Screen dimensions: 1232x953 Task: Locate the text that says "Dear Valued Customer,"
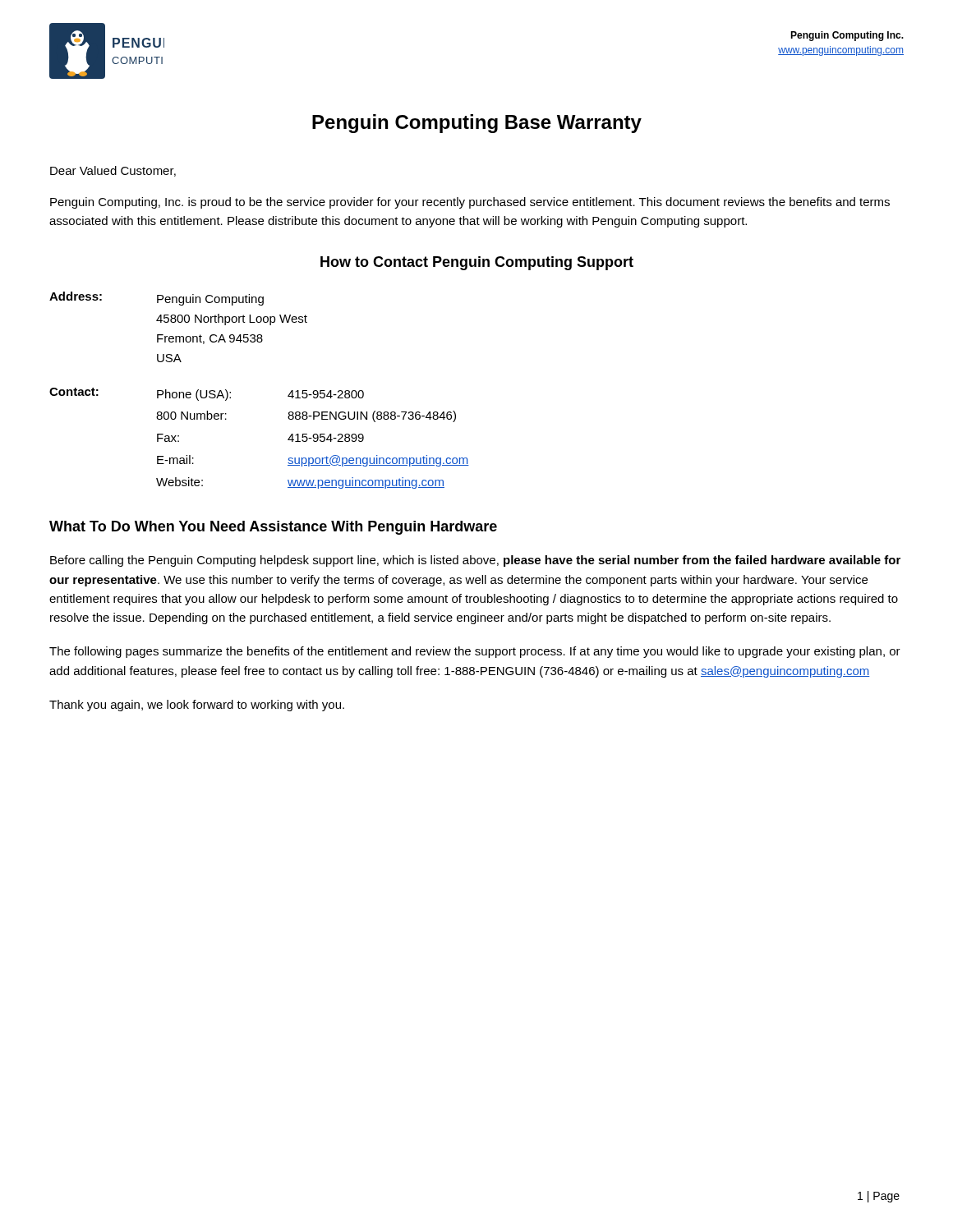(113, 170)
